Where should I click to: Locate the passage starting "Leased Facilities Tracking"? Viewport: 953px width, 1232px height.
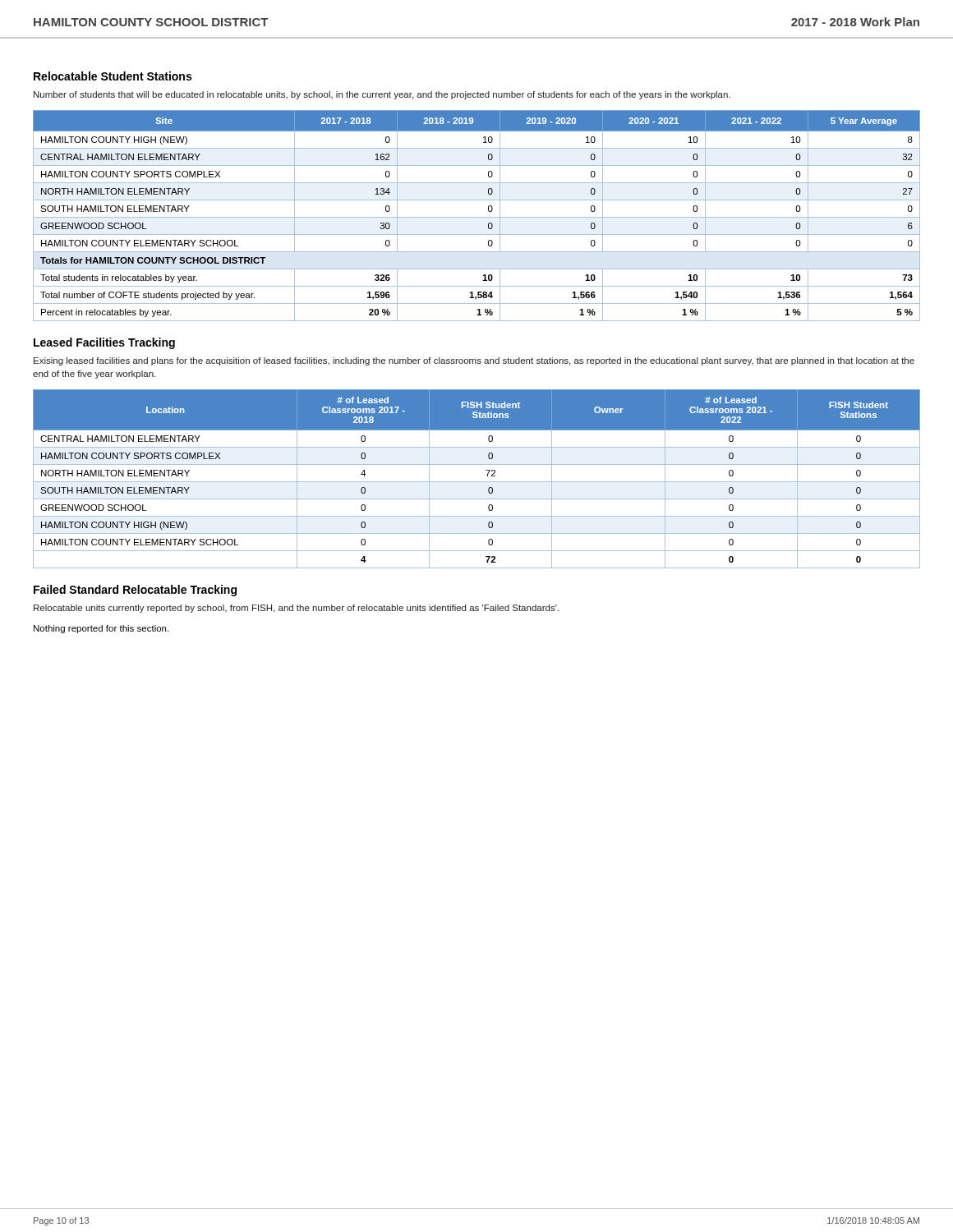point(104,342)
